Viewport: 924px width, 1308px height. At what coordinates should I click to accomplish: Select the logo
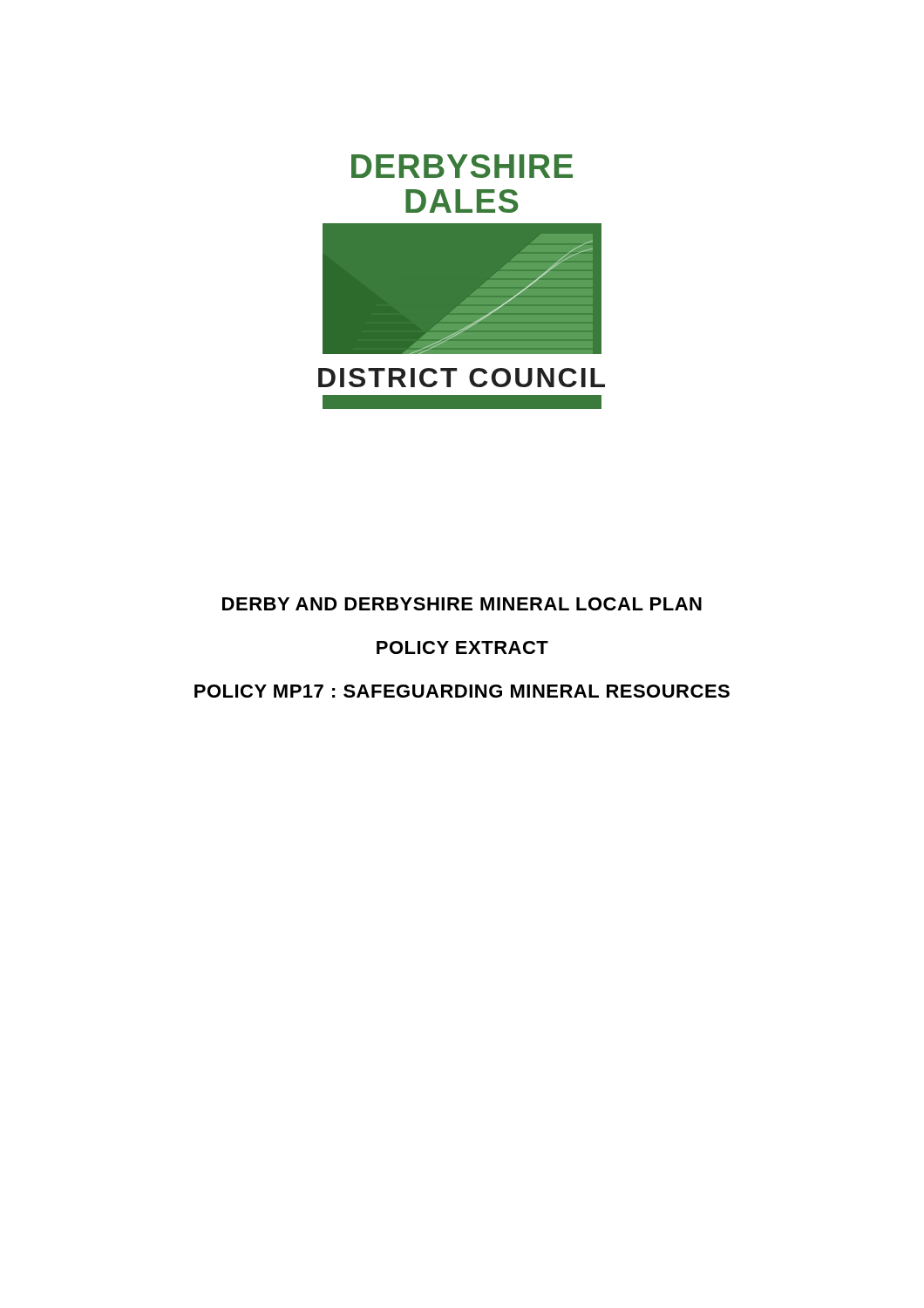coord(462,281)
